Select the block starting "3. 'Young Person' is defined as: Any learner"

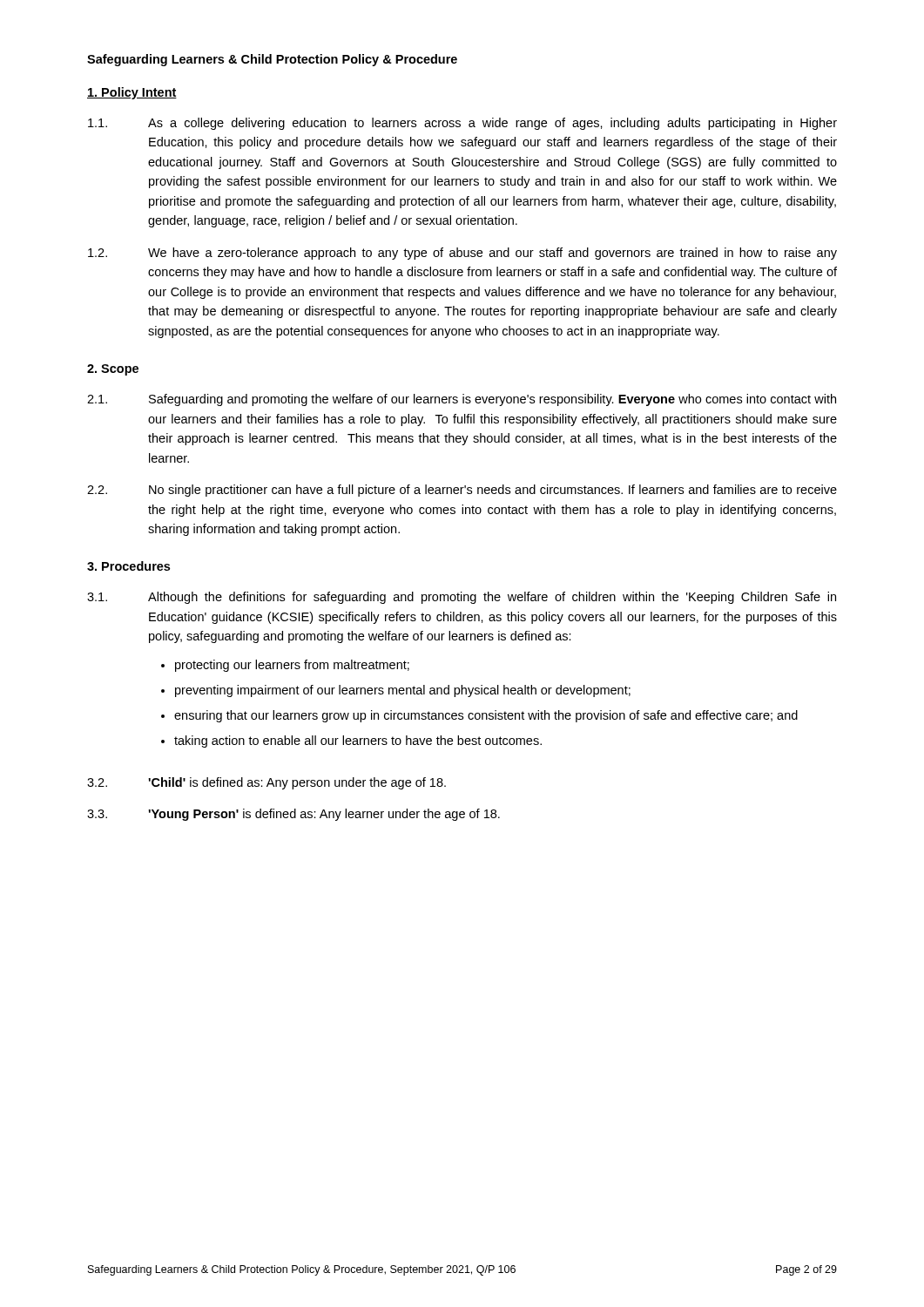(x=462, y=814)
